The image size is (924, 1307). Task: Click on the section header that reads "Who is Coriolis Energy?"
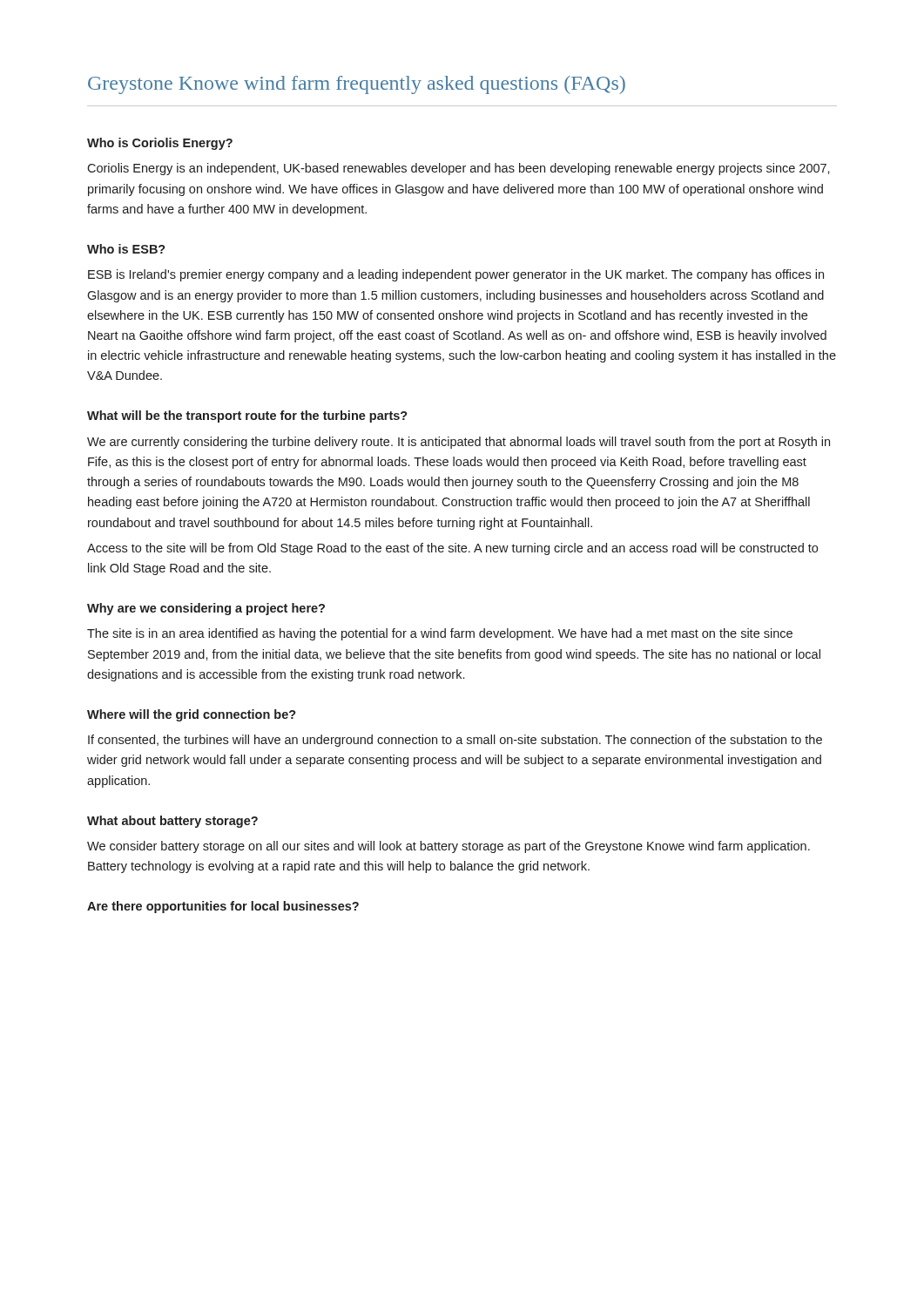click(160, 144)
